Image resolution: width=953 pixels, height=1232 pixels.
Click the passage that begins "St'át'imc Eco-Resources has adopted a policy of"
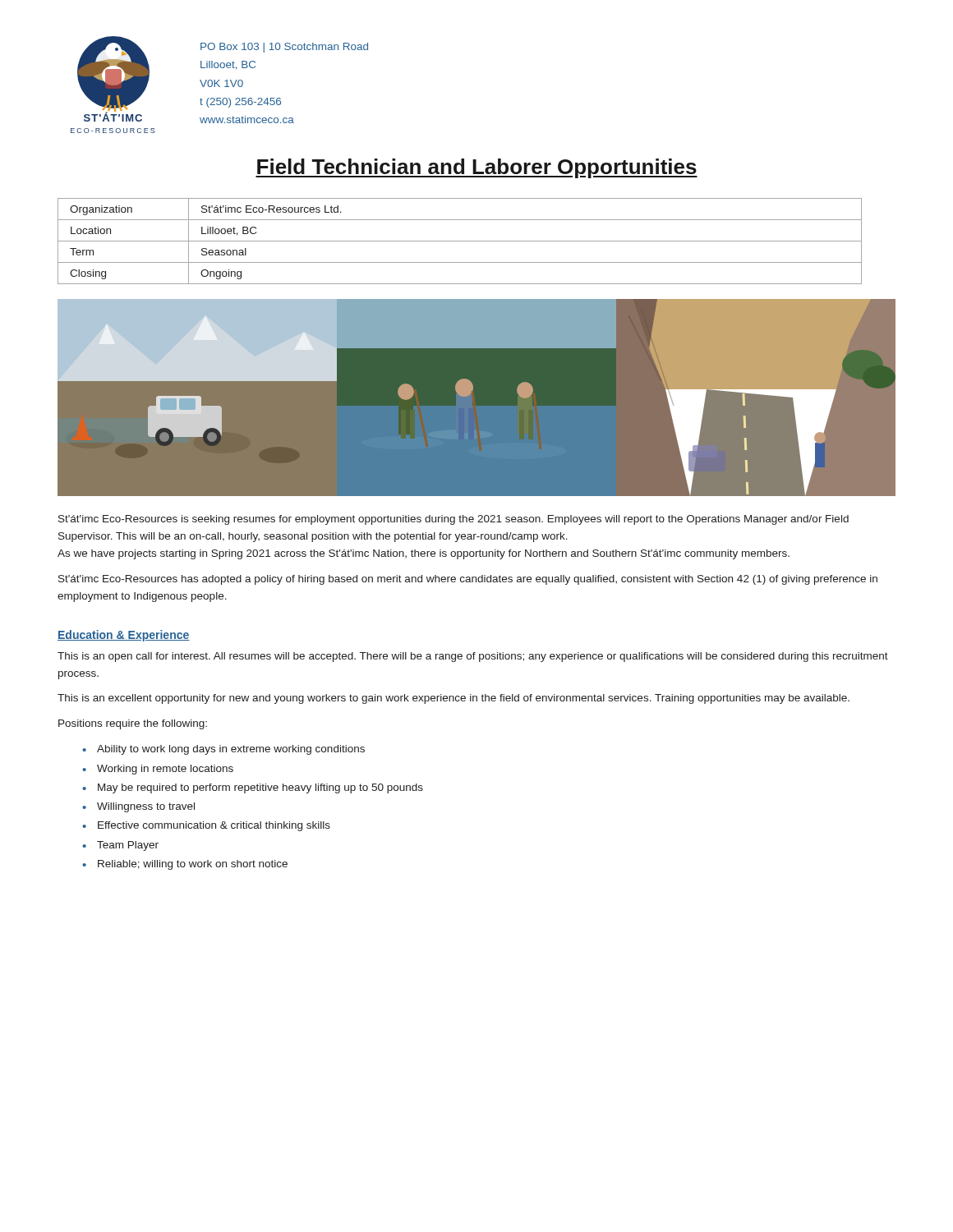click(x=468, y=587)
